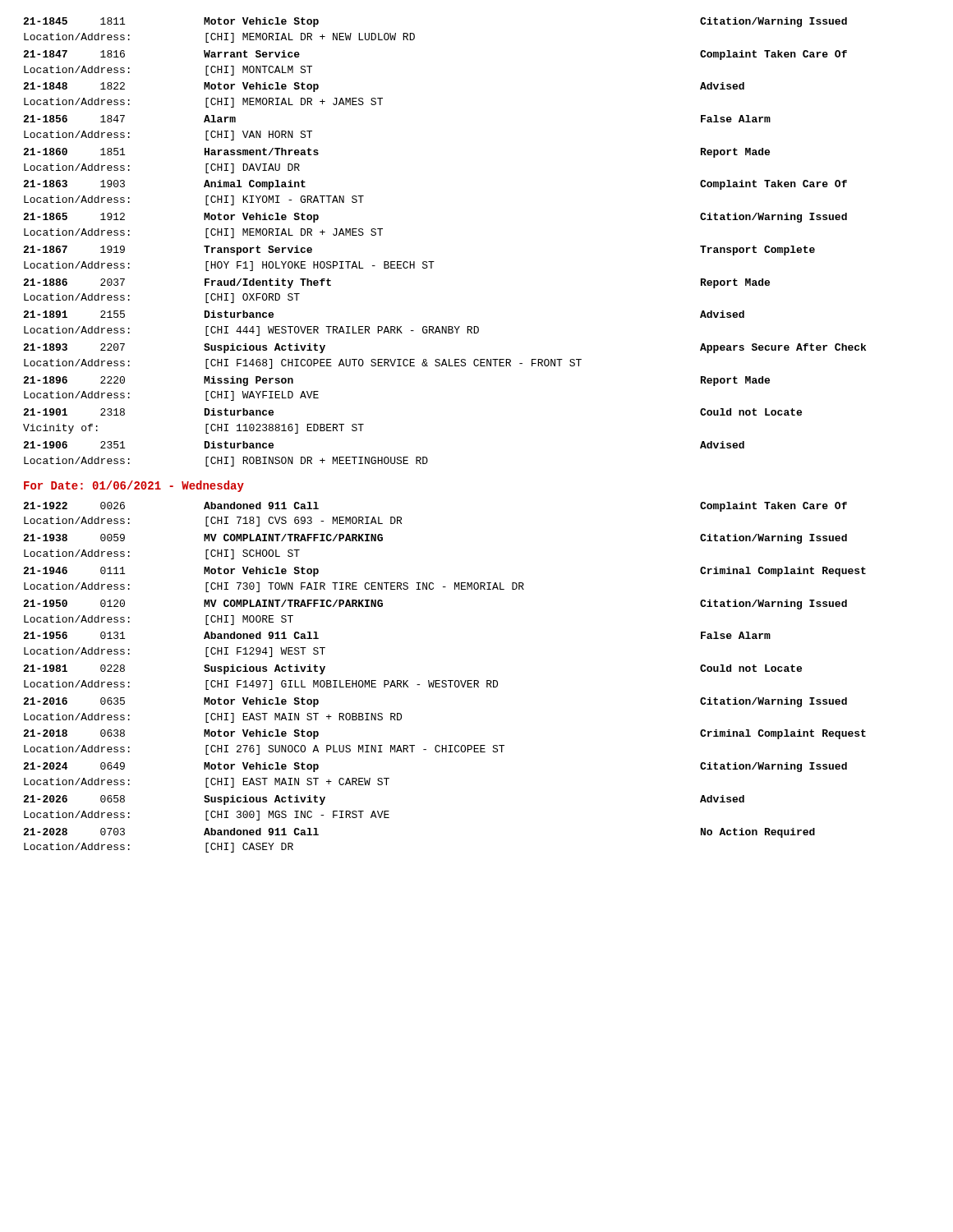Navigate to the region starting "21-1922 0026 Abandoned 911 Call Complaint"
The image size is (953, 1232).
pyautogui.click(x=46, y=506)
